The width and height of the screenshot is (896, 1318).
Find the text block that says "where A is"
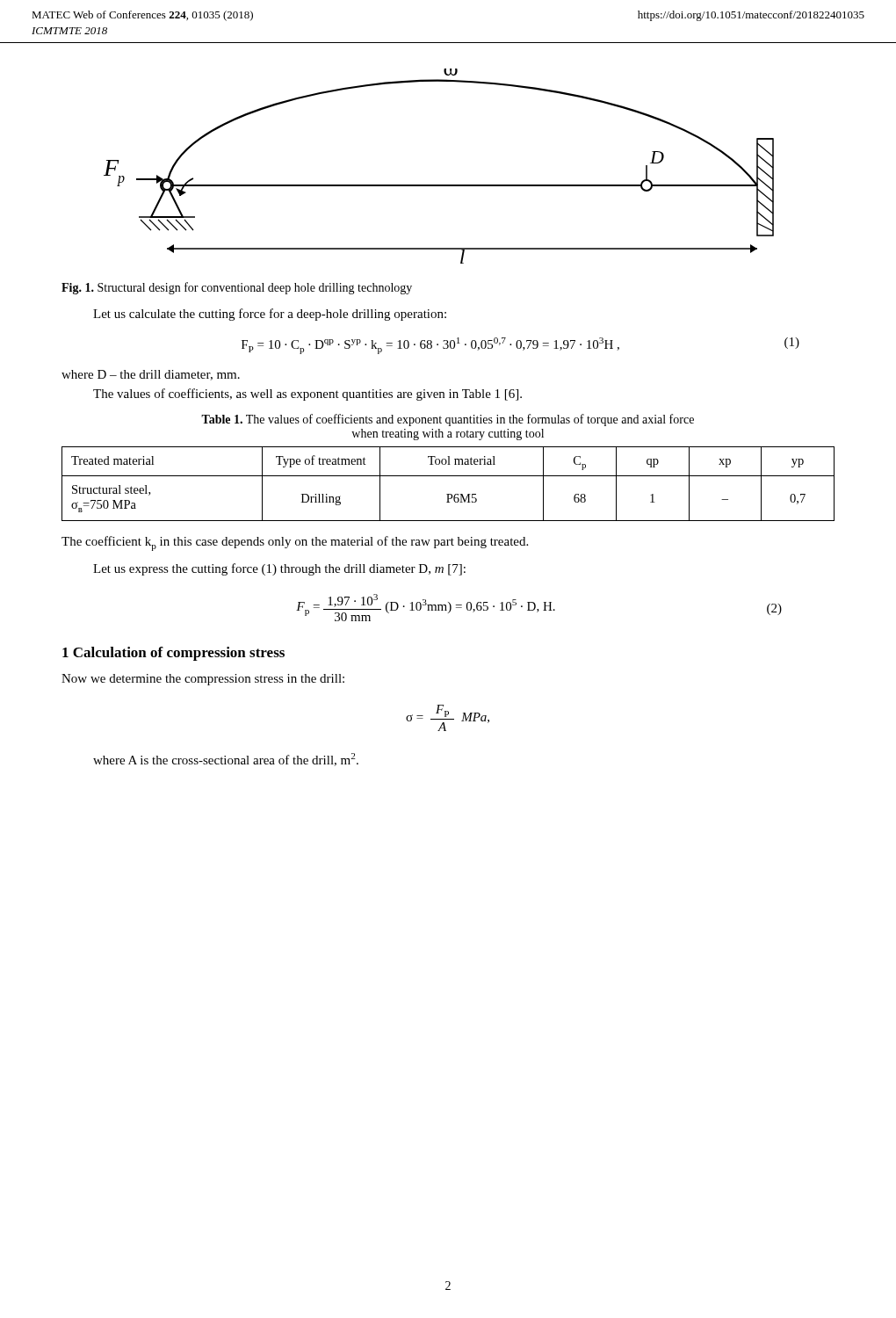226,759
